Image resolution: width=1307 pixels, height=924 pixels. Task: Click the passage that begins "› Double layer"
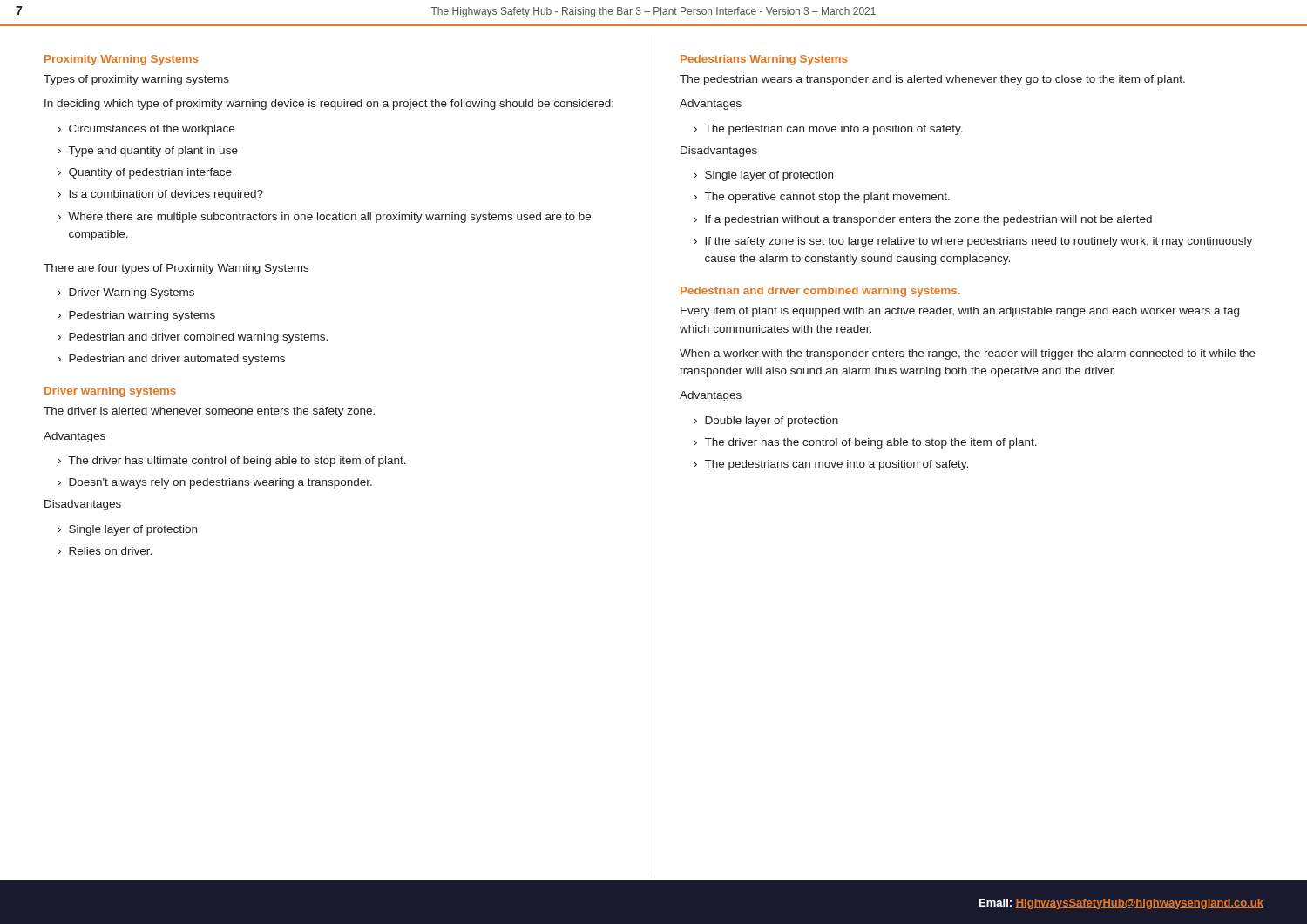(766, 420)
